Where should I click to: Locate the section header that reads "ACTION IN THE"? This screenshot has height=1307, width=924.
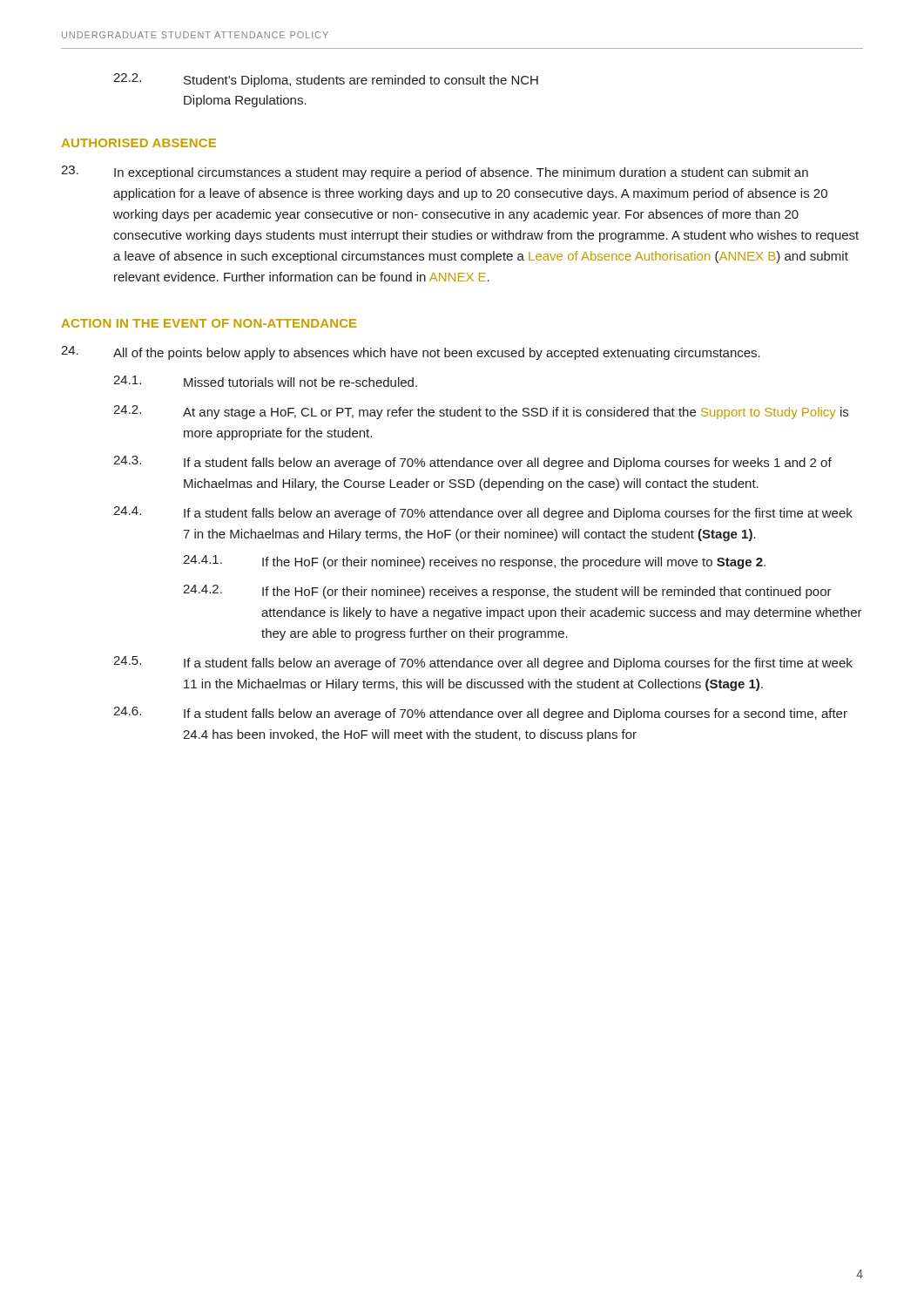[x=209, y=322]
